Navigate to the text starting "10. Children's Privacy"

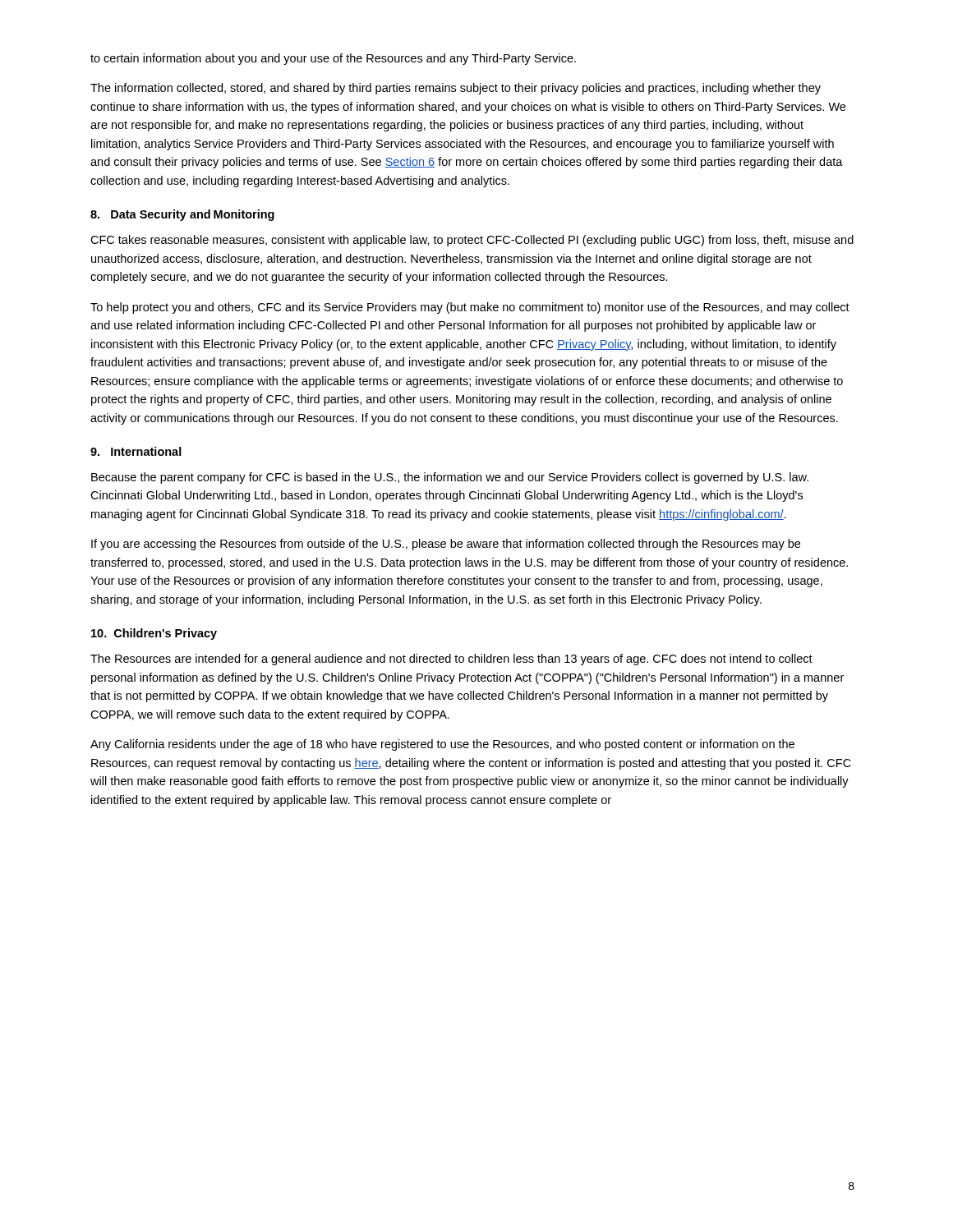coord(154,633)
